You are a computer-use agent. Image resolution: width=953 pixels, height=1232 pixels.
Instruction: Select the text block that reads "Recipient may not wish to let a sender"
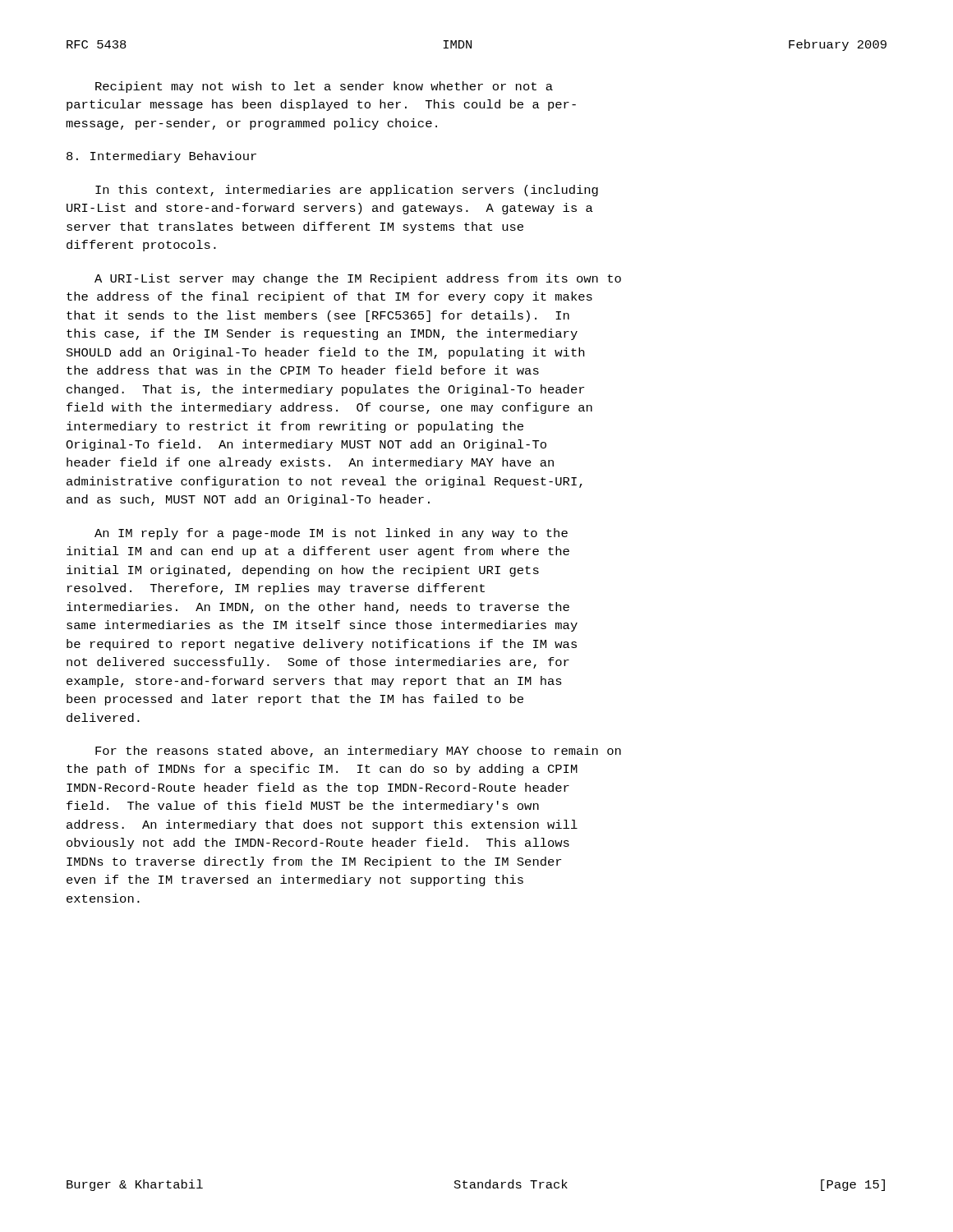(322, 106)
